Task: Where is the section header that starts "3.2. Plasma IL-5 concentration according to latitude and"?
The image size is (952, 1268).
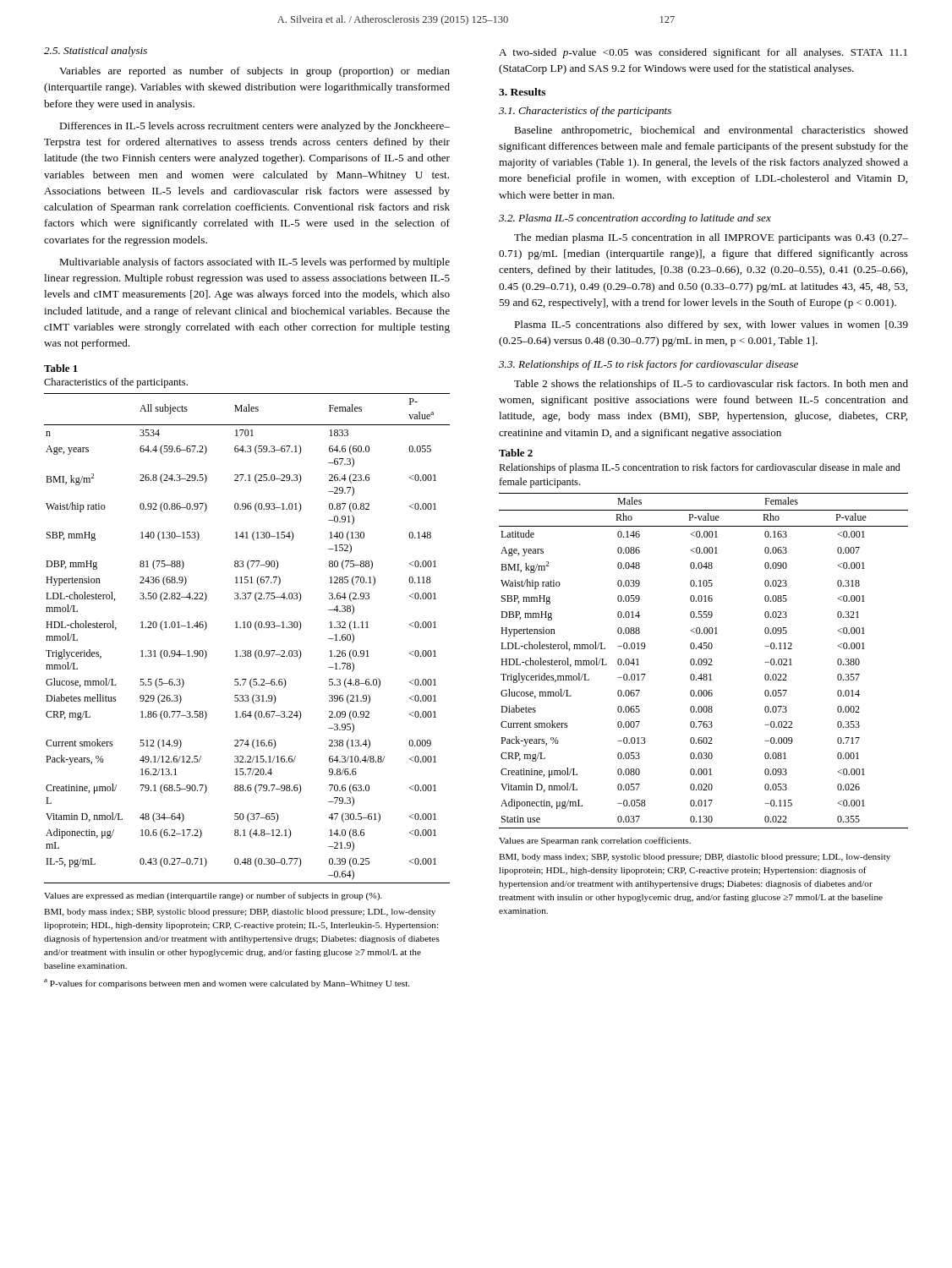Action: click(x=635, y=218)
